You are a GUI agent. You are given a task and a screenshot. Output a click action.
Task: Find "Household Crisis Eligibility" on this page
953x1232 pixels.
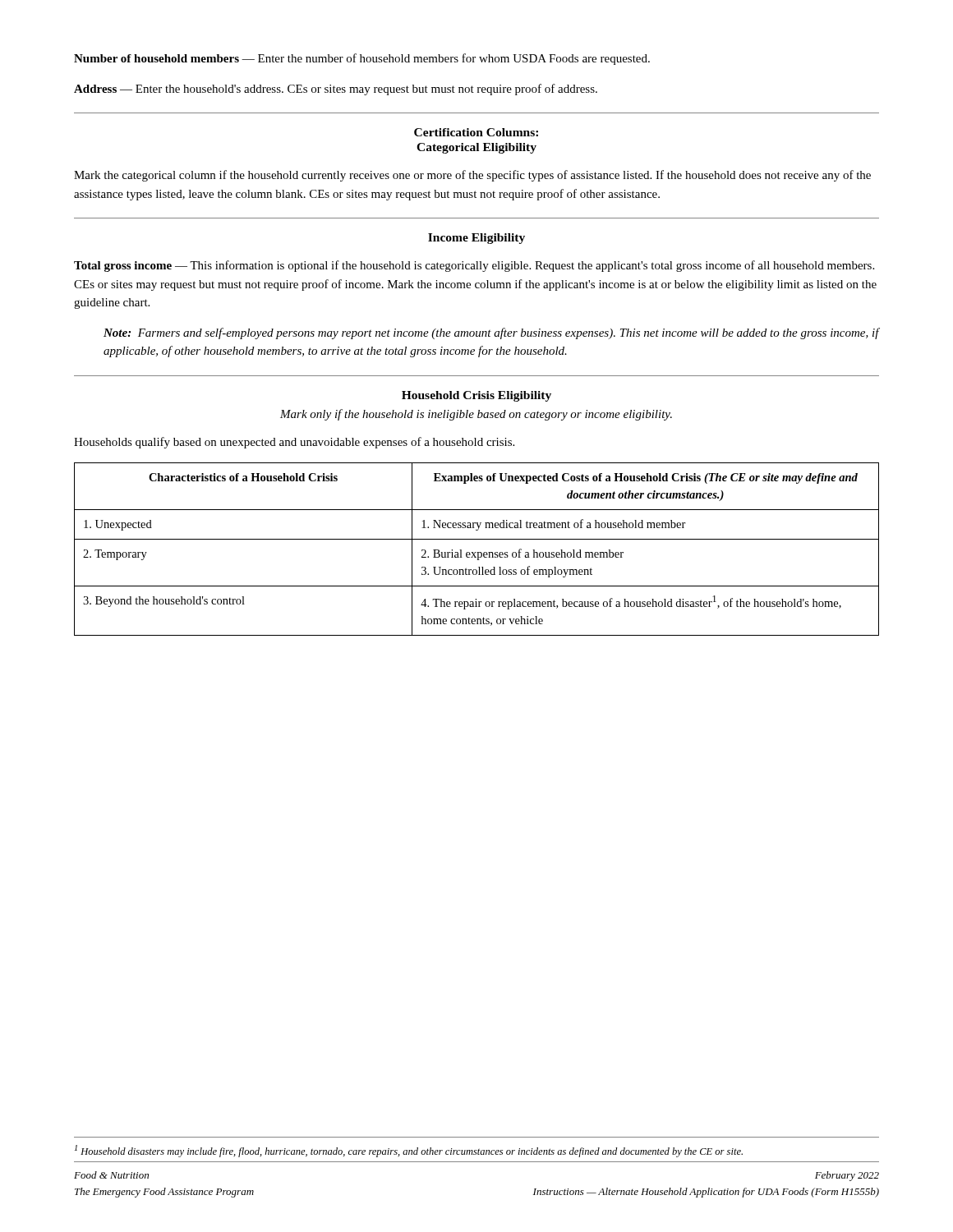click(476, 394)
